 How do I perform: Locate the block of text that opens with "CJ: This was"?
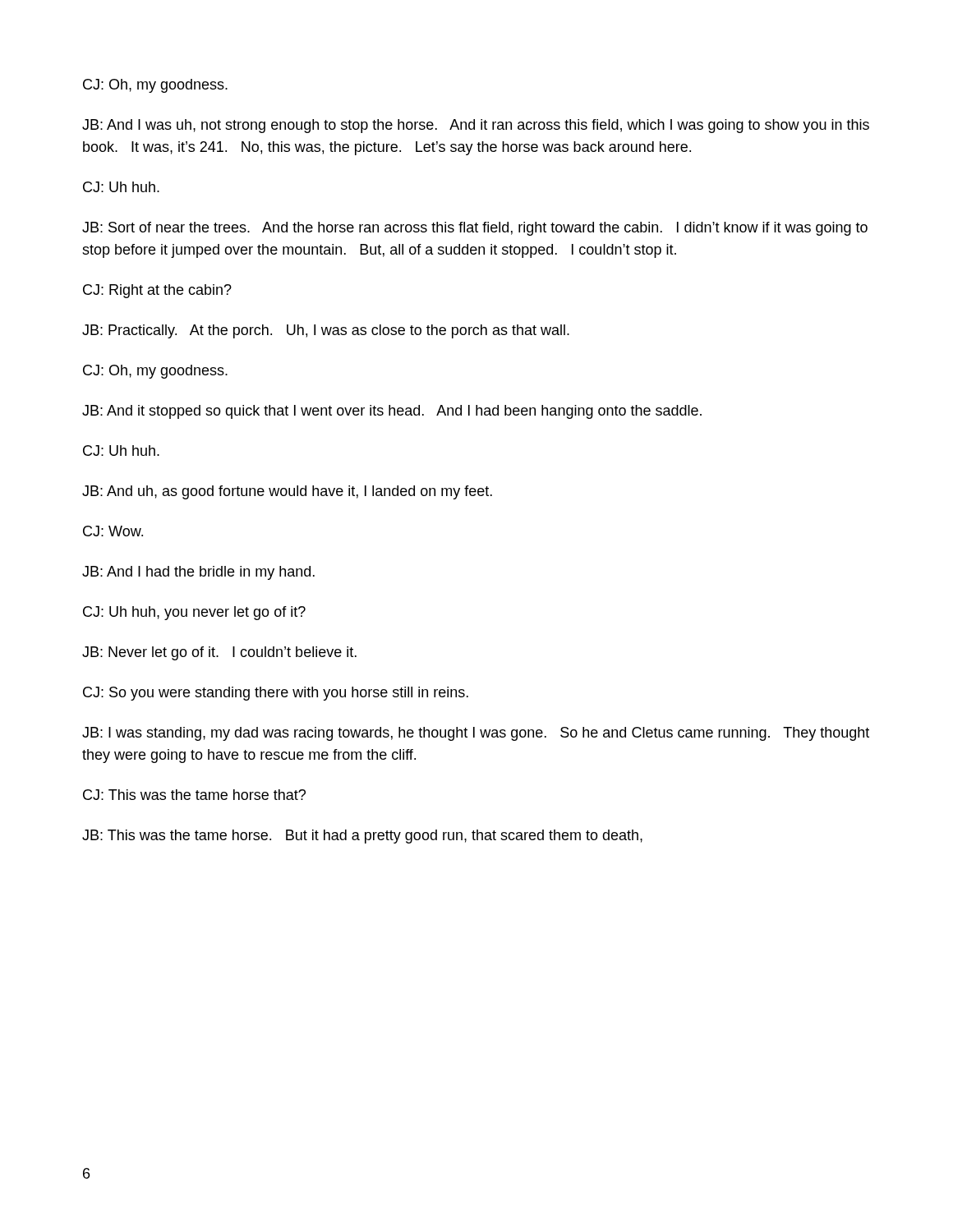[x=194, y=795]
